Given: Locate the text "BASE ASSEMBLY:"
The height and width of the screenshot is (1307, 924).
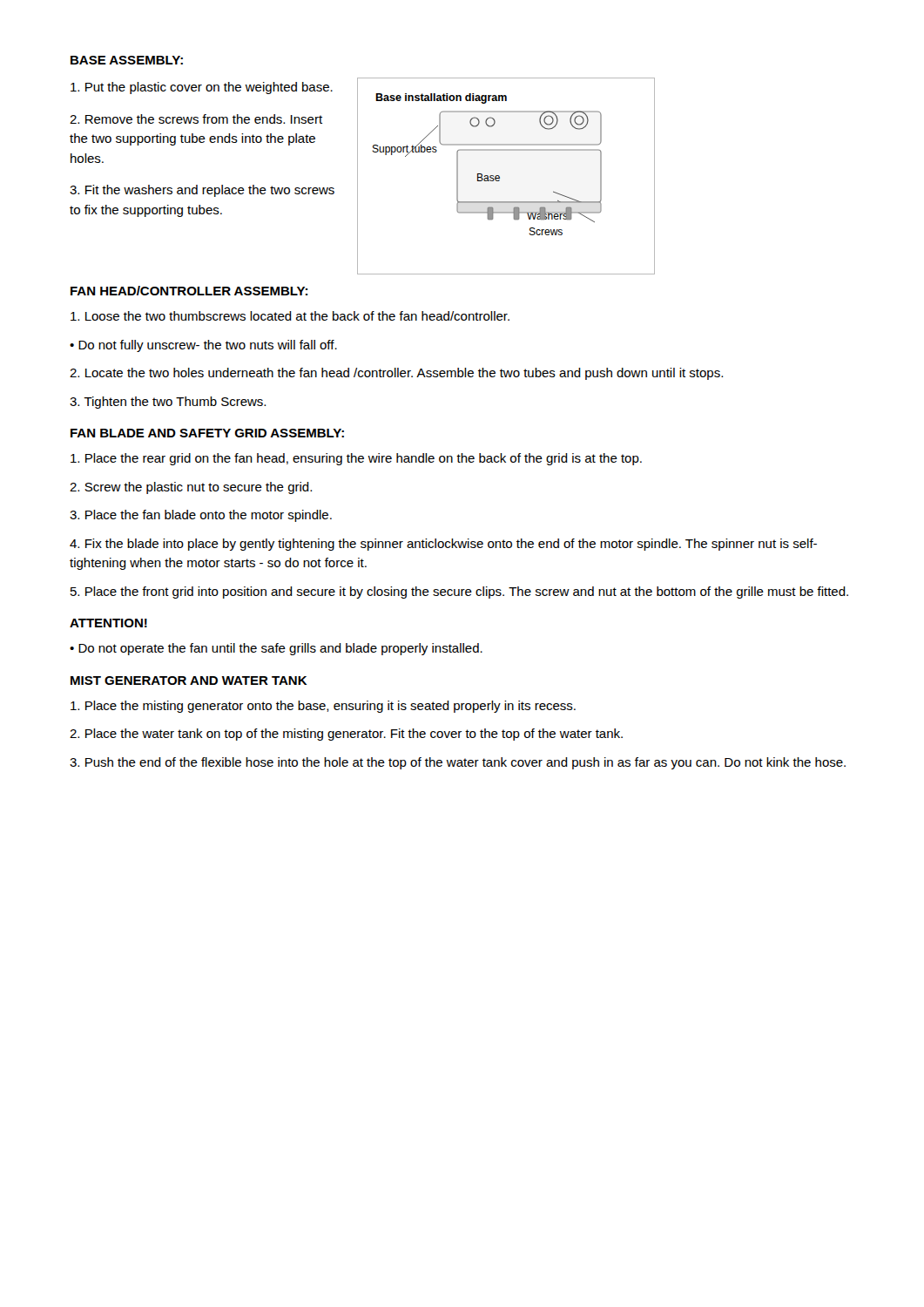Looking at the screenshot, I should point(127,60).
